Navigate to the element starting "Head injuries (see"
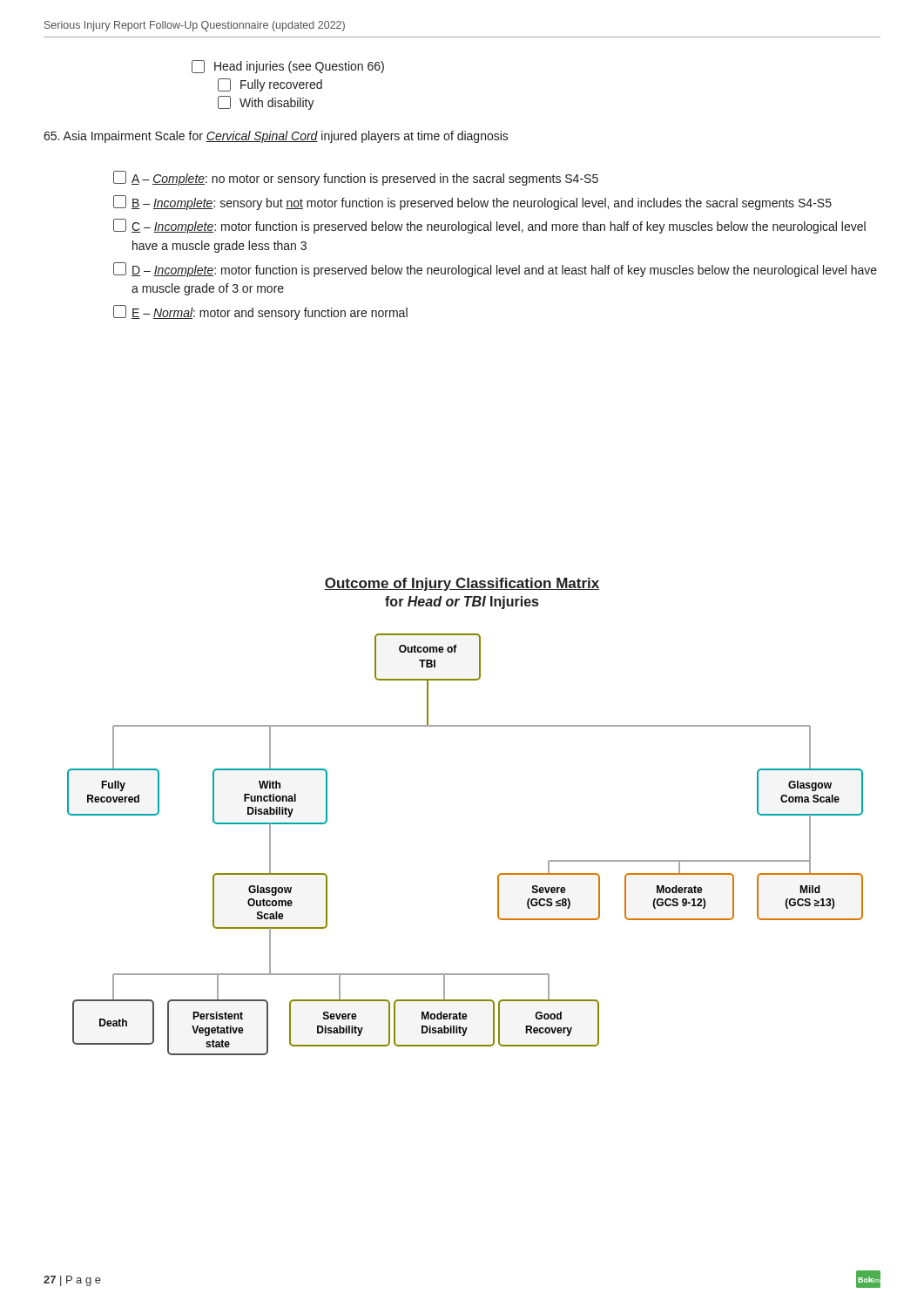 click(288, 66)
